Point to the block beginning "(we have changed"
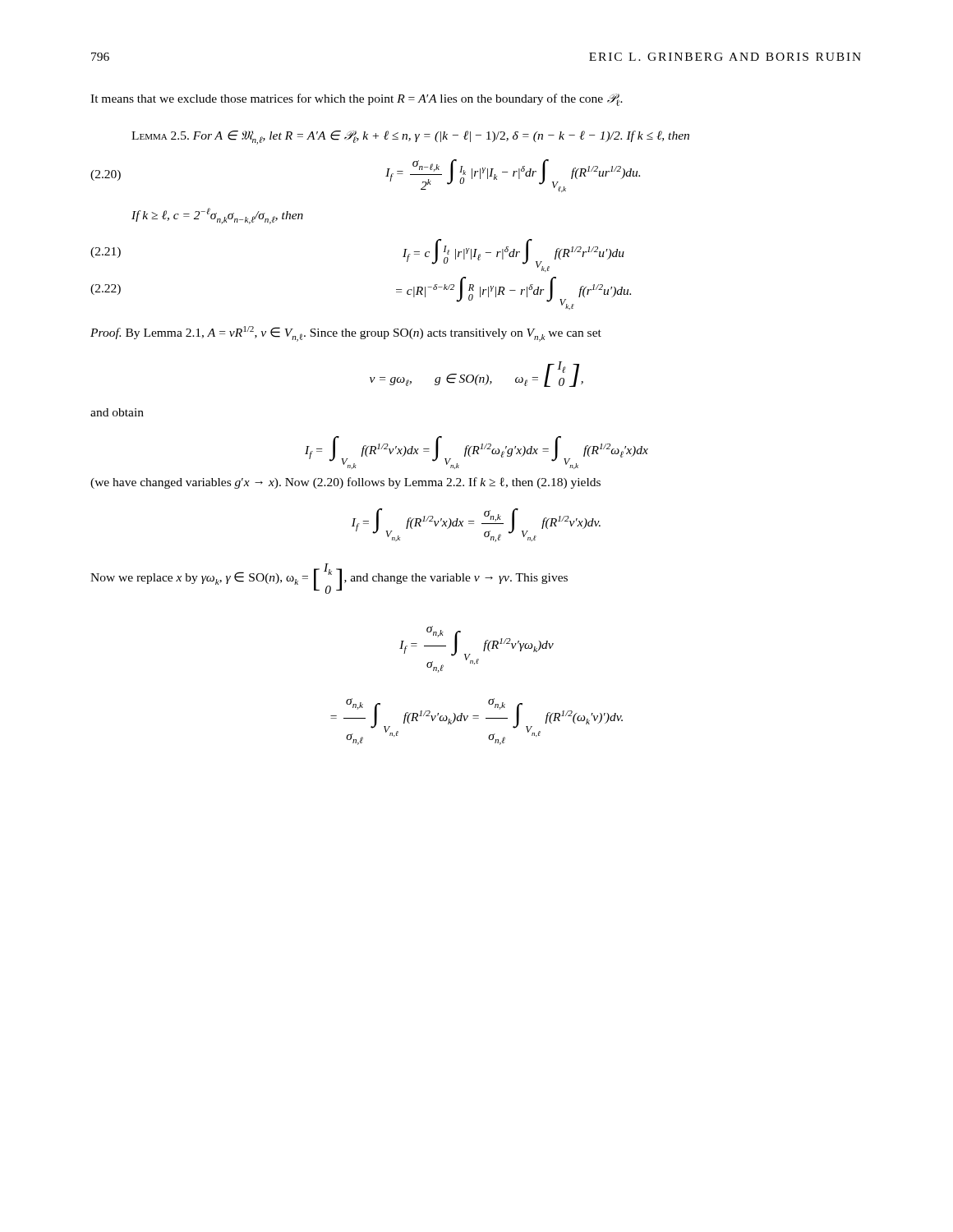The height and width of the screenshot is (1232, 953). click(x=346, y=481)
